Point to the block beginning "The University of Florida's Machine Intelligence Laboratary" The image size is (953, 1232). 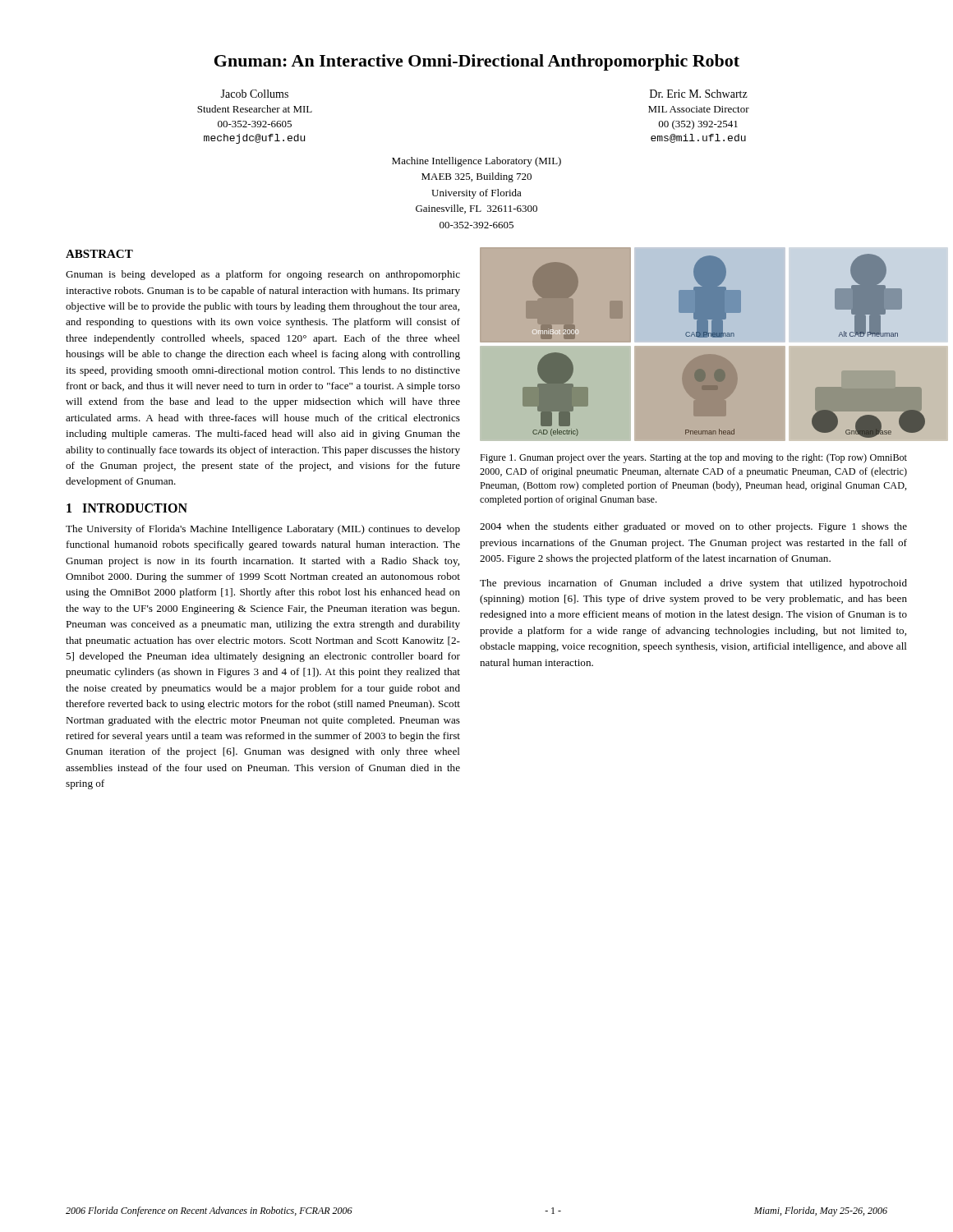tap(263, 656)
